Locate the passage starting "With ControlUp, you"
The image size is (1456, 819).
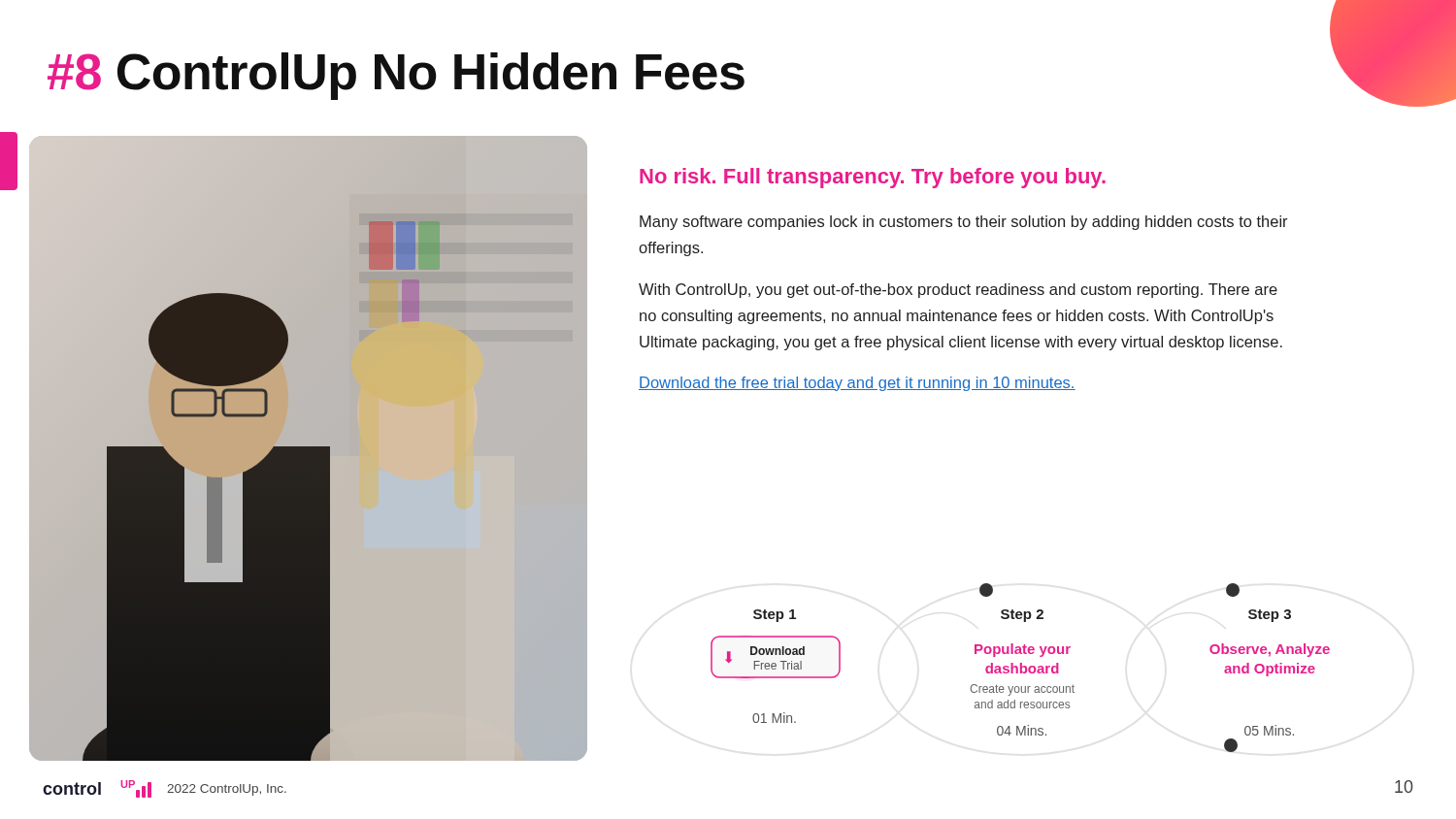pos(969,316)
